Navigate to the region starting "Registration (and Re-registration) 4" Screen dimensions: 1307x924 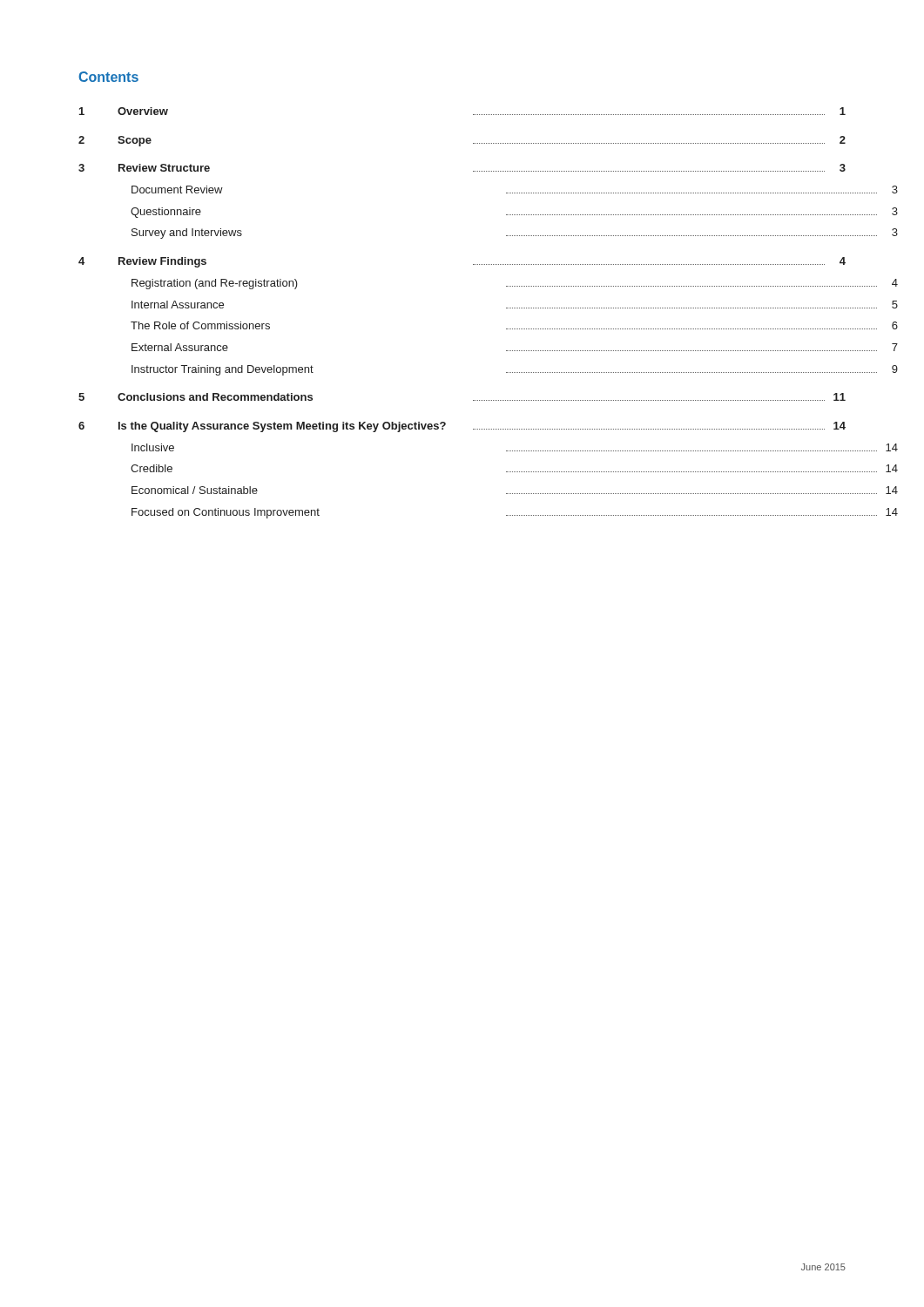pos(212,284)
